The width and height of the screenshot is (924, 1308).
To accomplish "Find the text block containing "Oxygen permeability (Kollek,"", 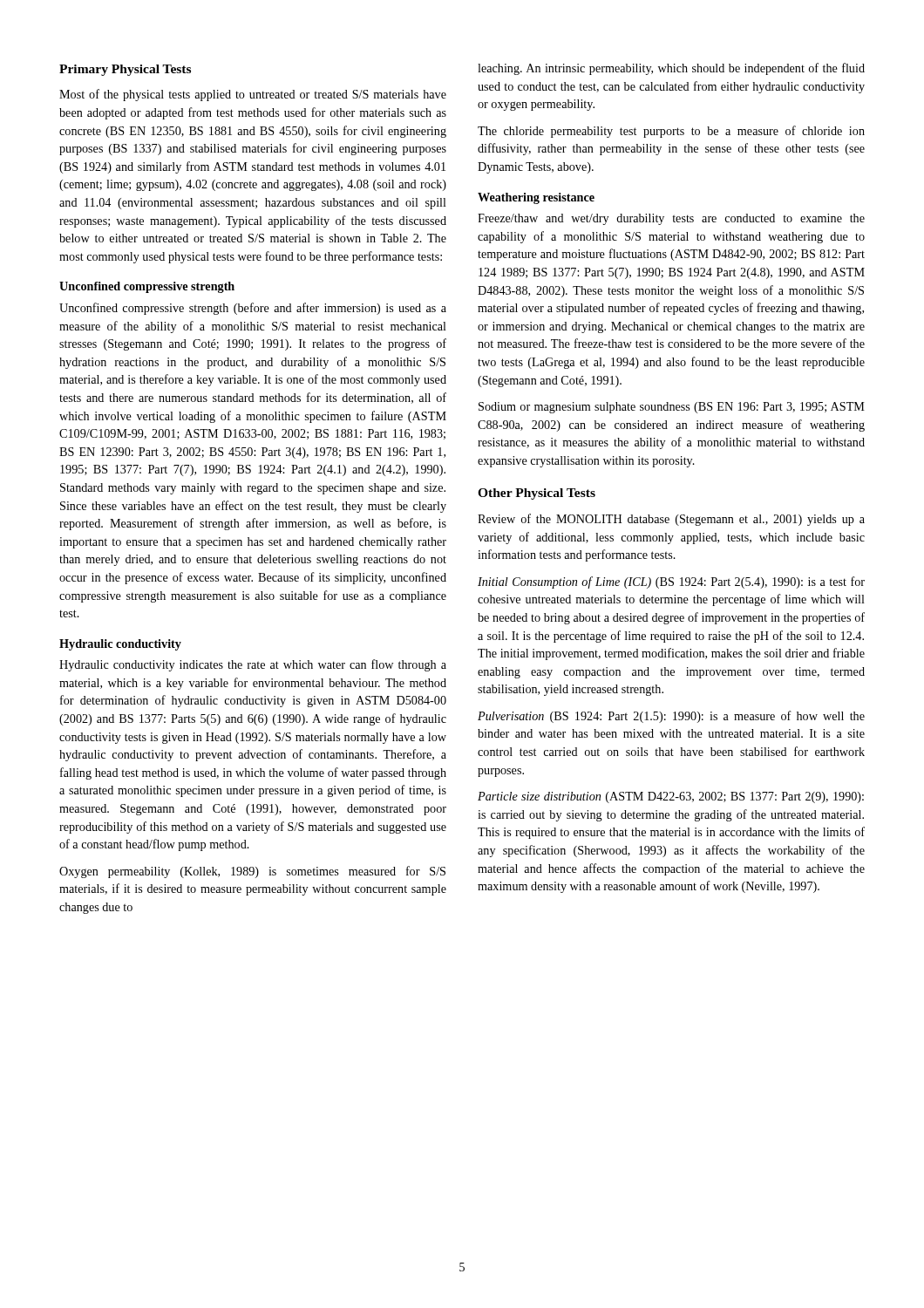I will coord(253,889).
